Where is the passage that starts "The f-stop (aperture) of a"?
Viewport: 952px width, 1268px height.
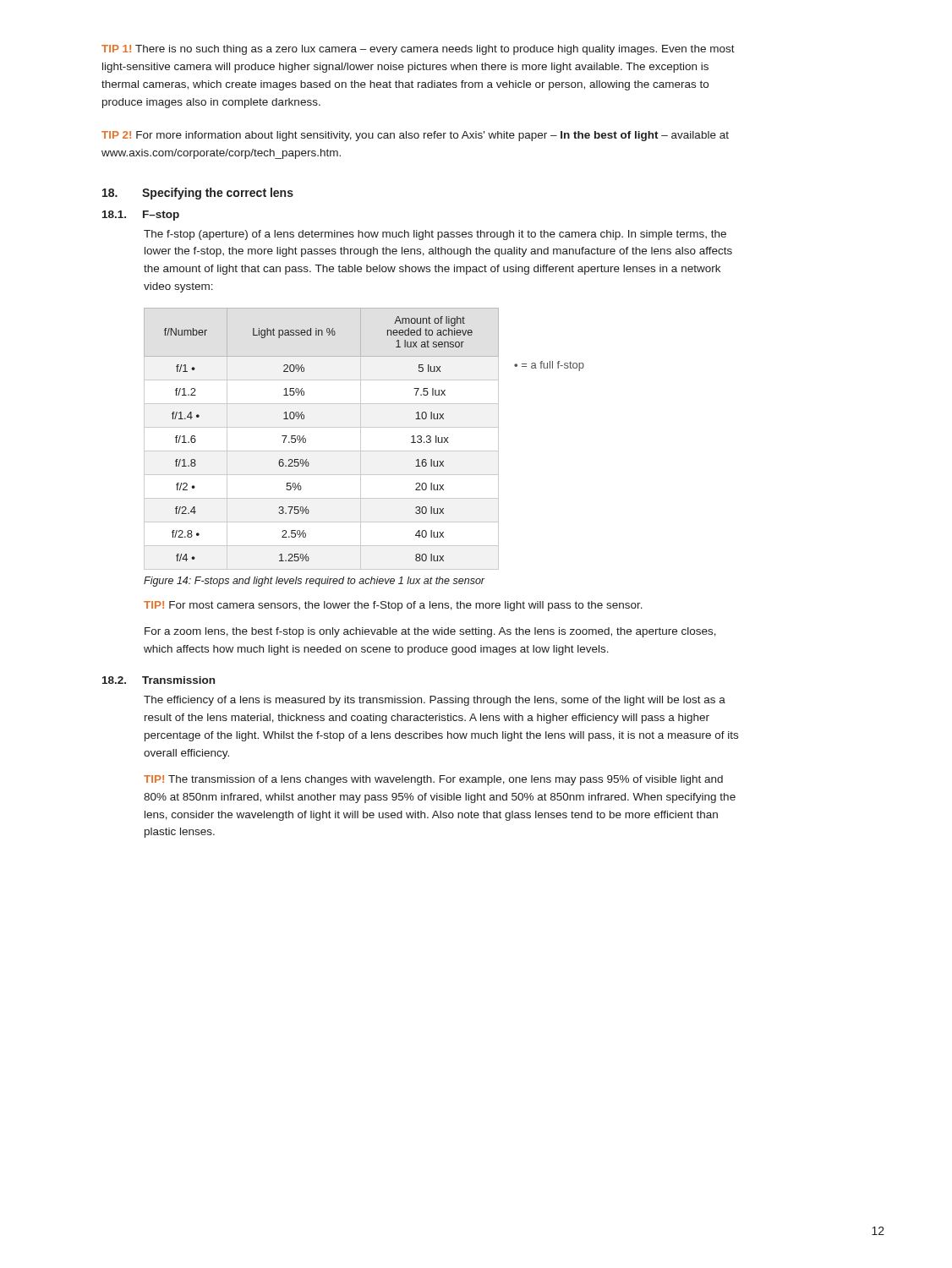tap(438, 260)
